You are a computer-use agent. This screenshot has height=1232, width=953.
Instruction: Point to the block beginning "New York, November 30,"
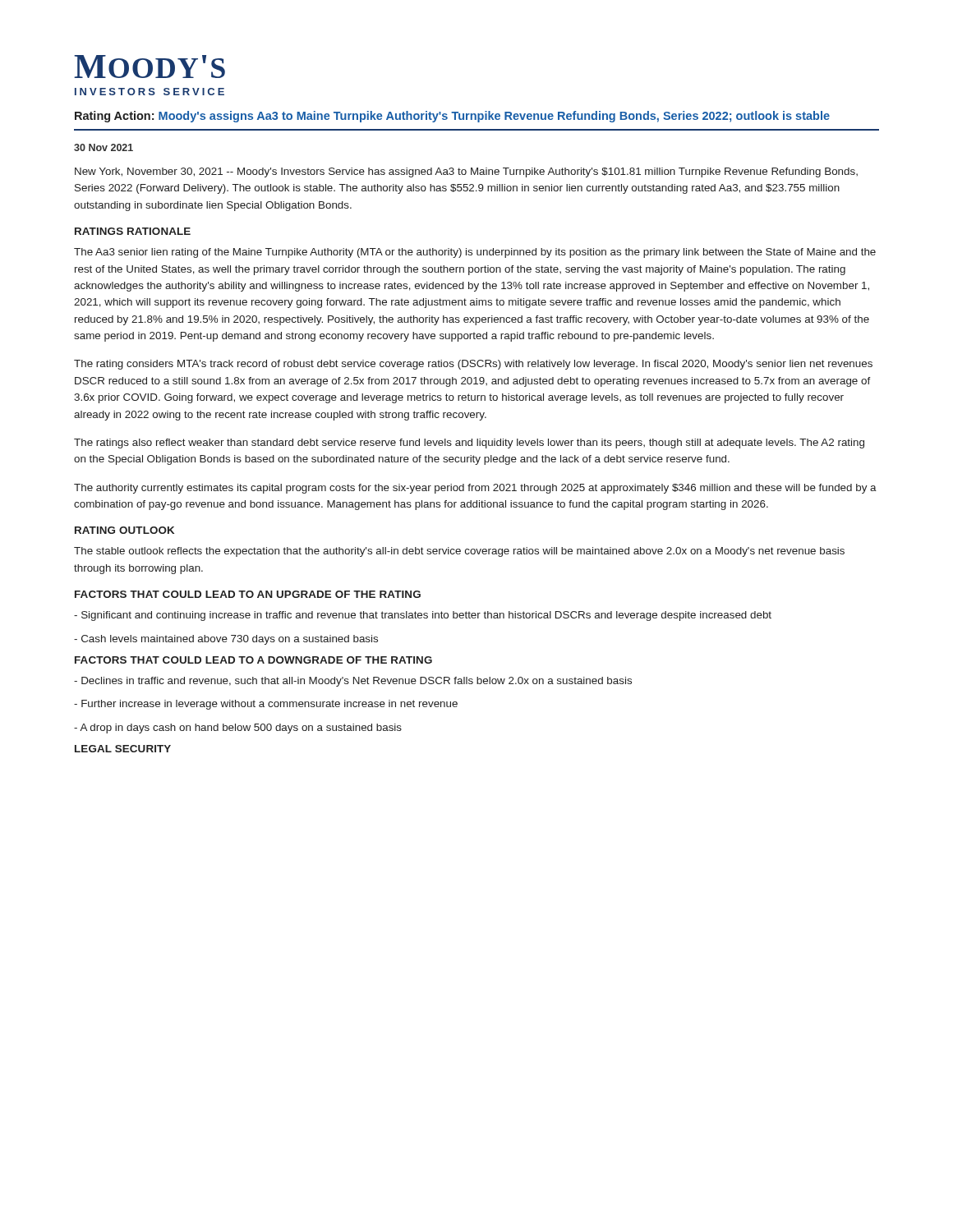pyautogui.click(x=466, y=188)
